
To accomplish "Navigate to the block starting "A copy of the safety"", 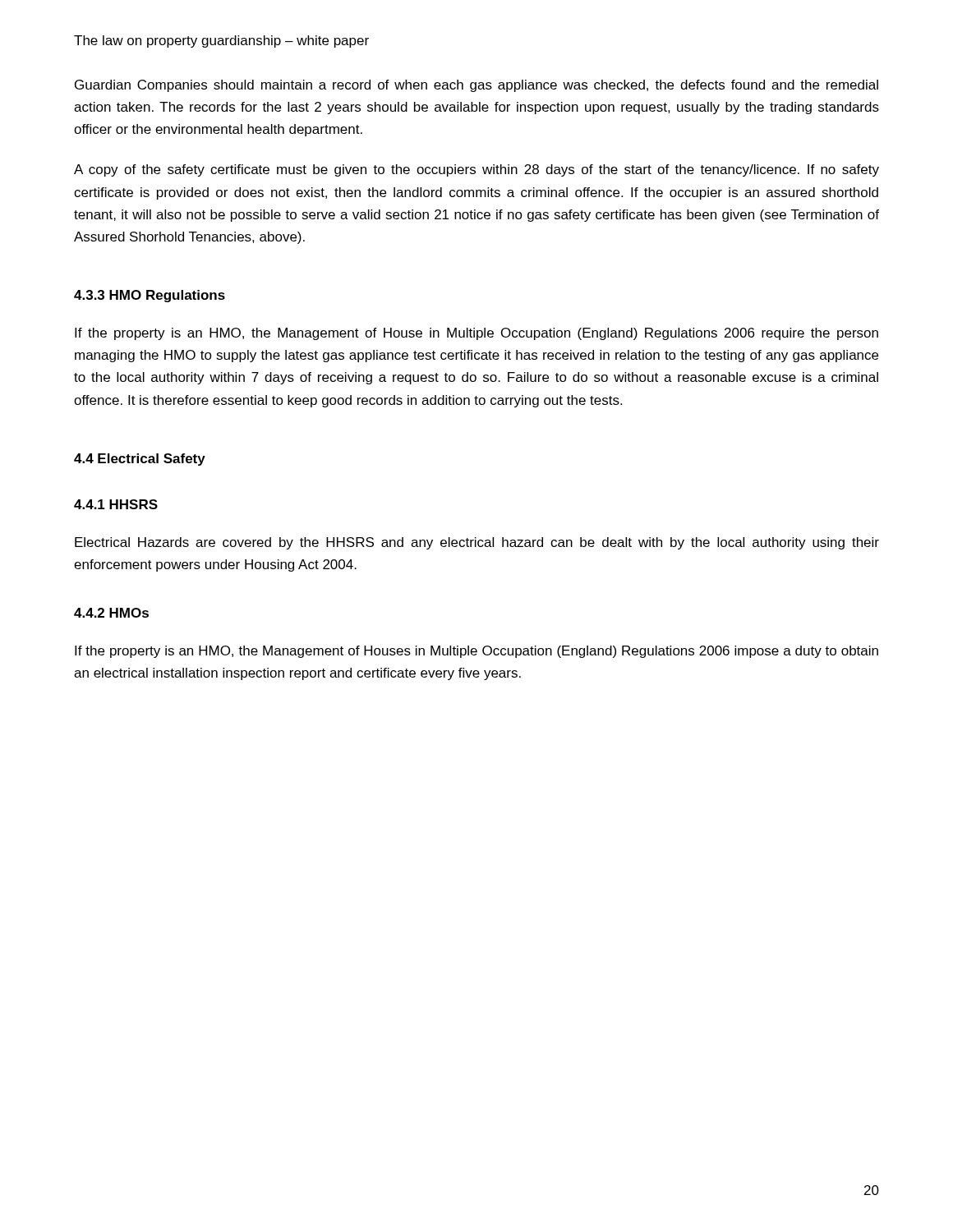I will [476, 203].
